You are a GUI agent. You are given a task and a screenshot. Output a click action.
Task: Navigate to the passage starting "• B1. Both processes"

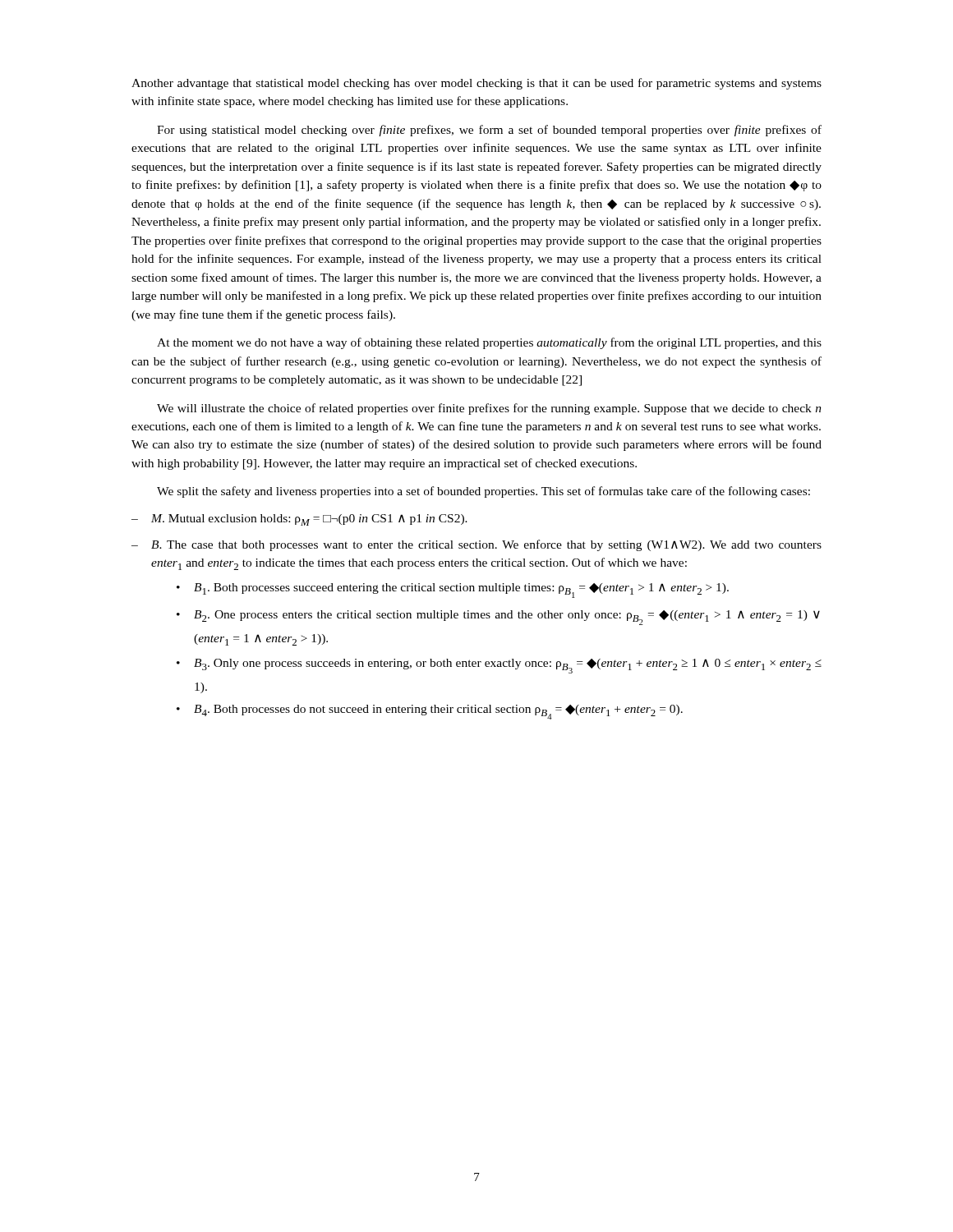click(499, 590)
